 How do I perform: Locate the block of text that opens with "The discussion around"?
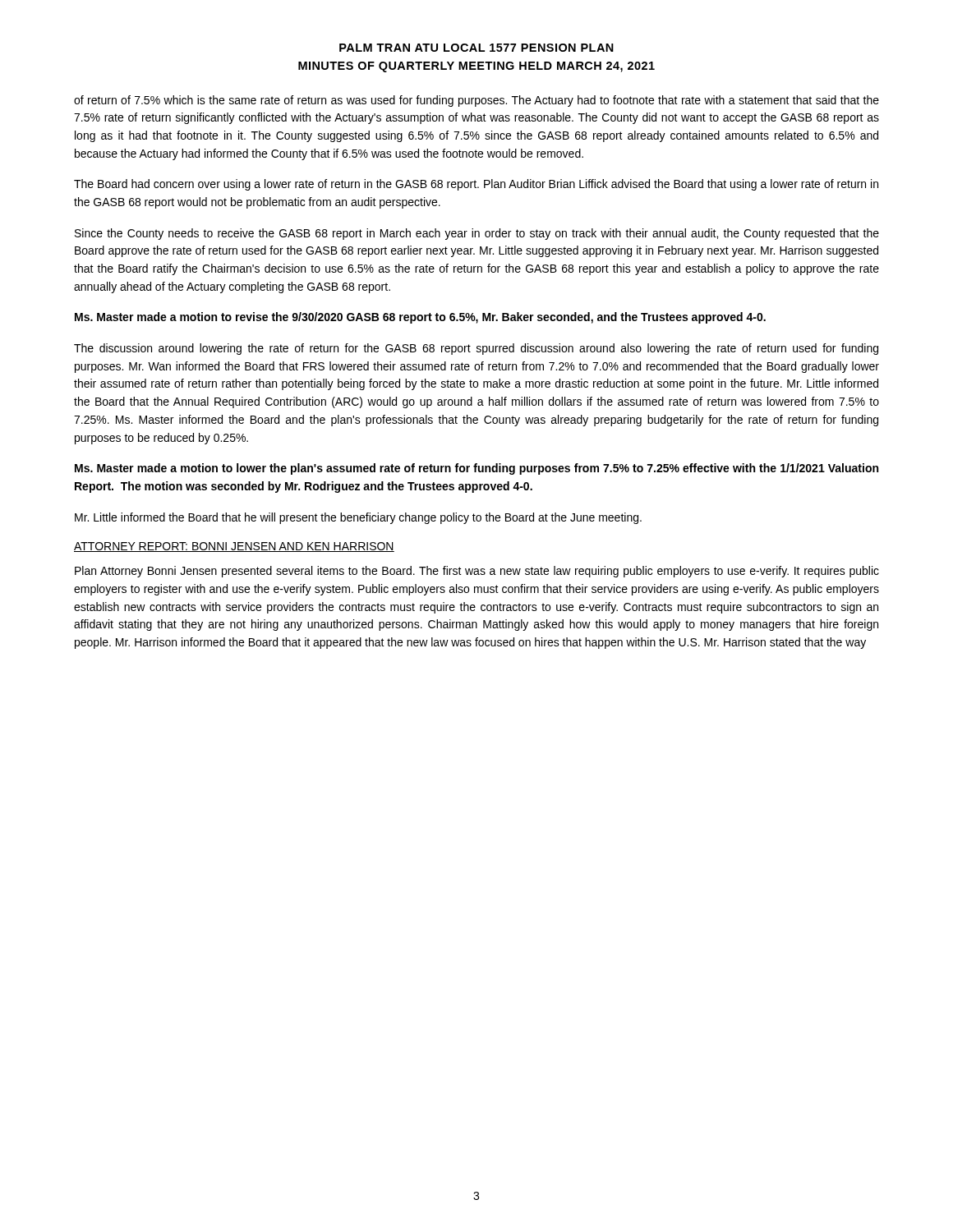(x=476, y=393)
